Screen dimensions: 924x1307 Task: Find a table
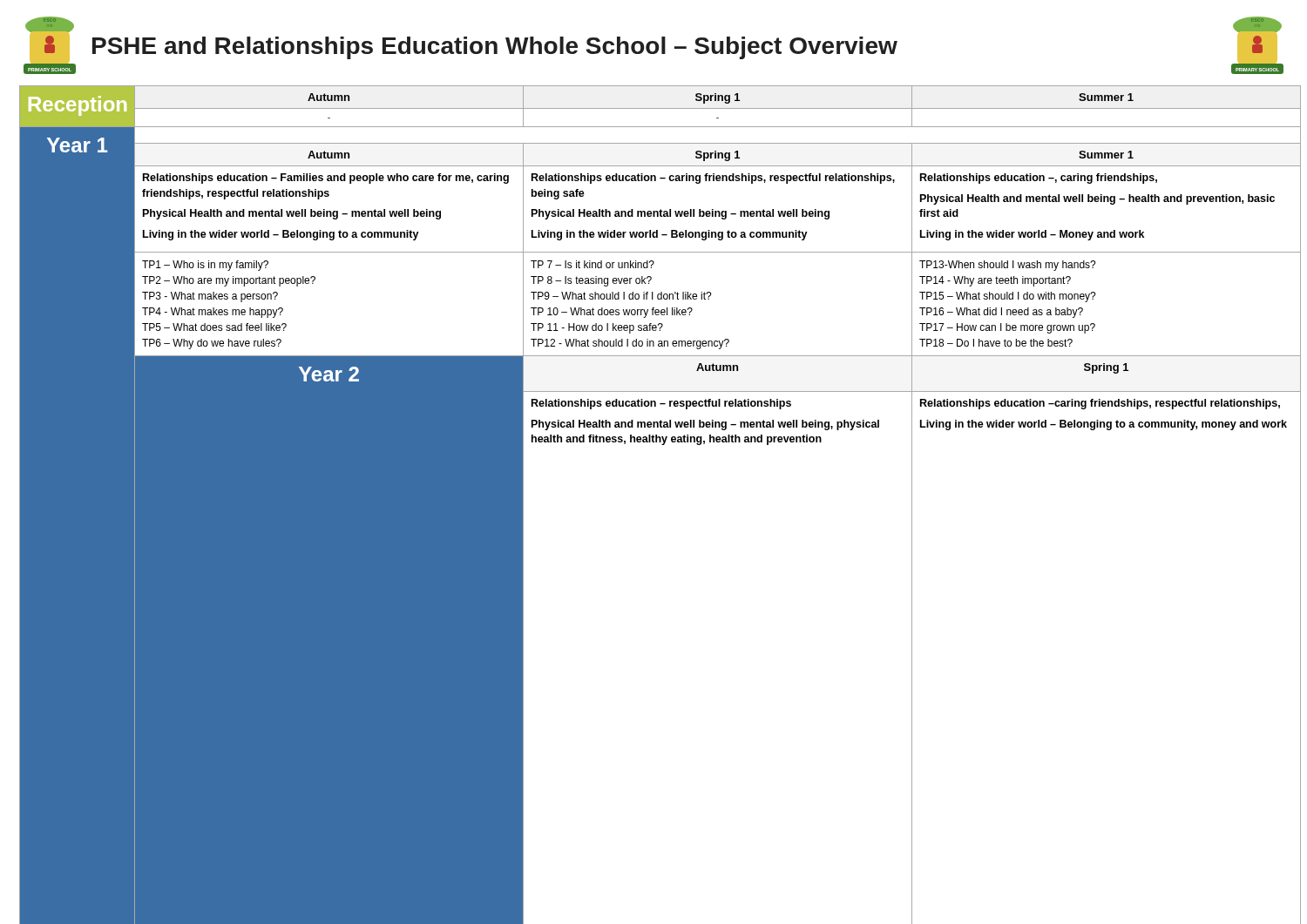(x=654, y=505)
